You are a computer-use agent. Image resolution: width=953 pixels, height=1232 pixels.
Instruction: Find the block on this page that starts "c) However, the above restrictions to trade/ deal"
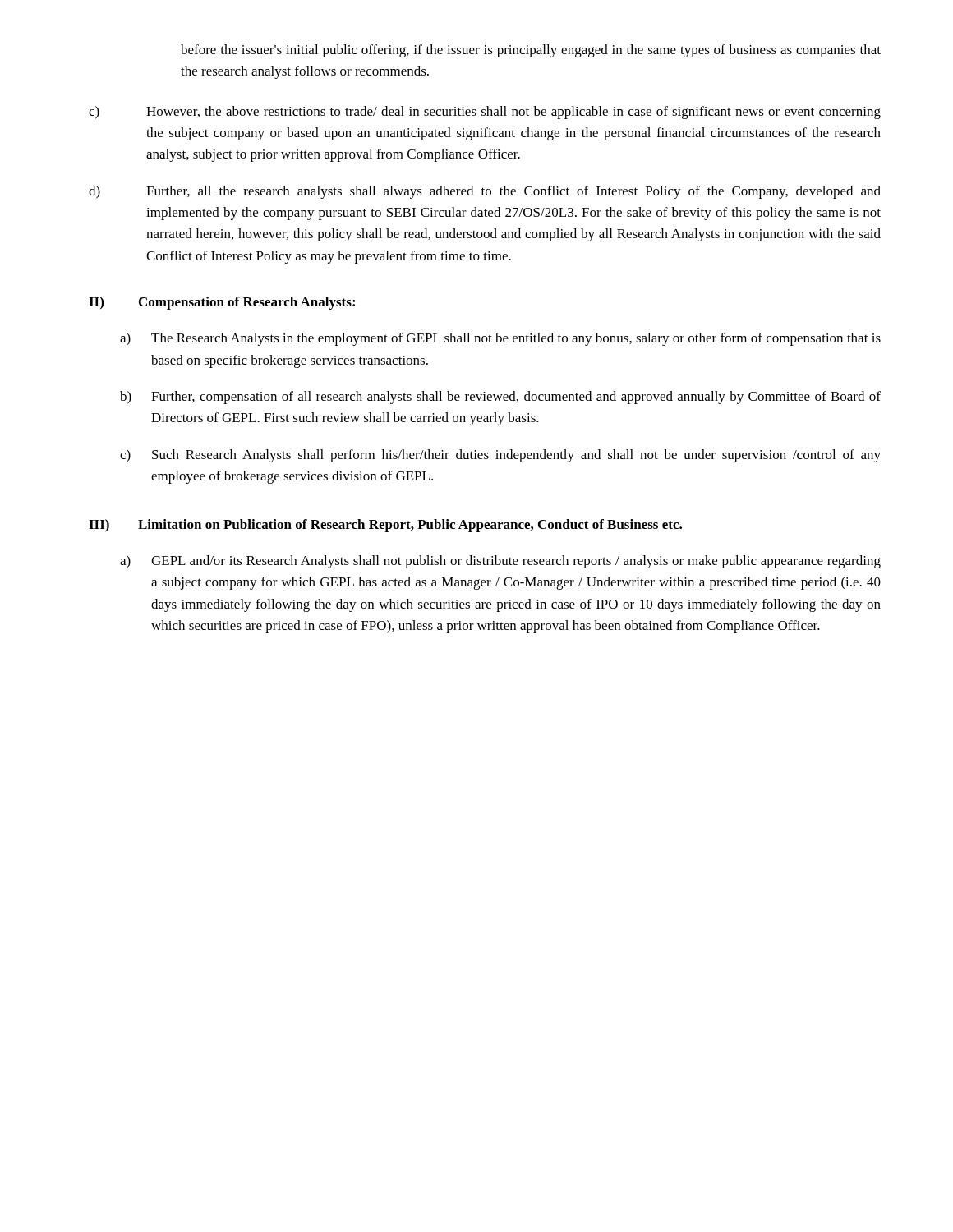point(485,133)
